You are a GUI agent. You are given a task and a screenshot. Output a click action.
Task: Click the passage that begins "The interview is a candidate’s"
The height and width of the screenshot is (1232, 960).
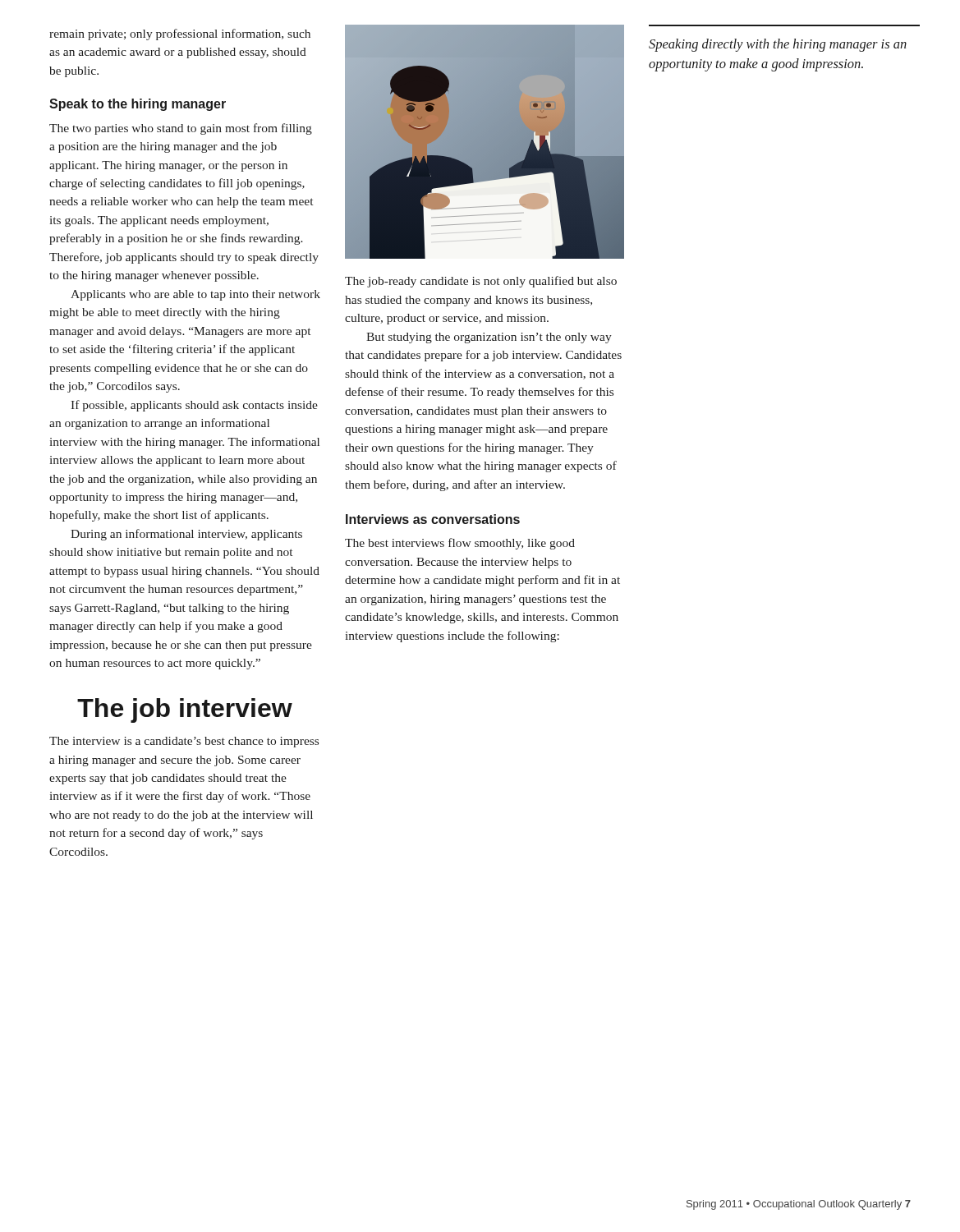point(185,796)
